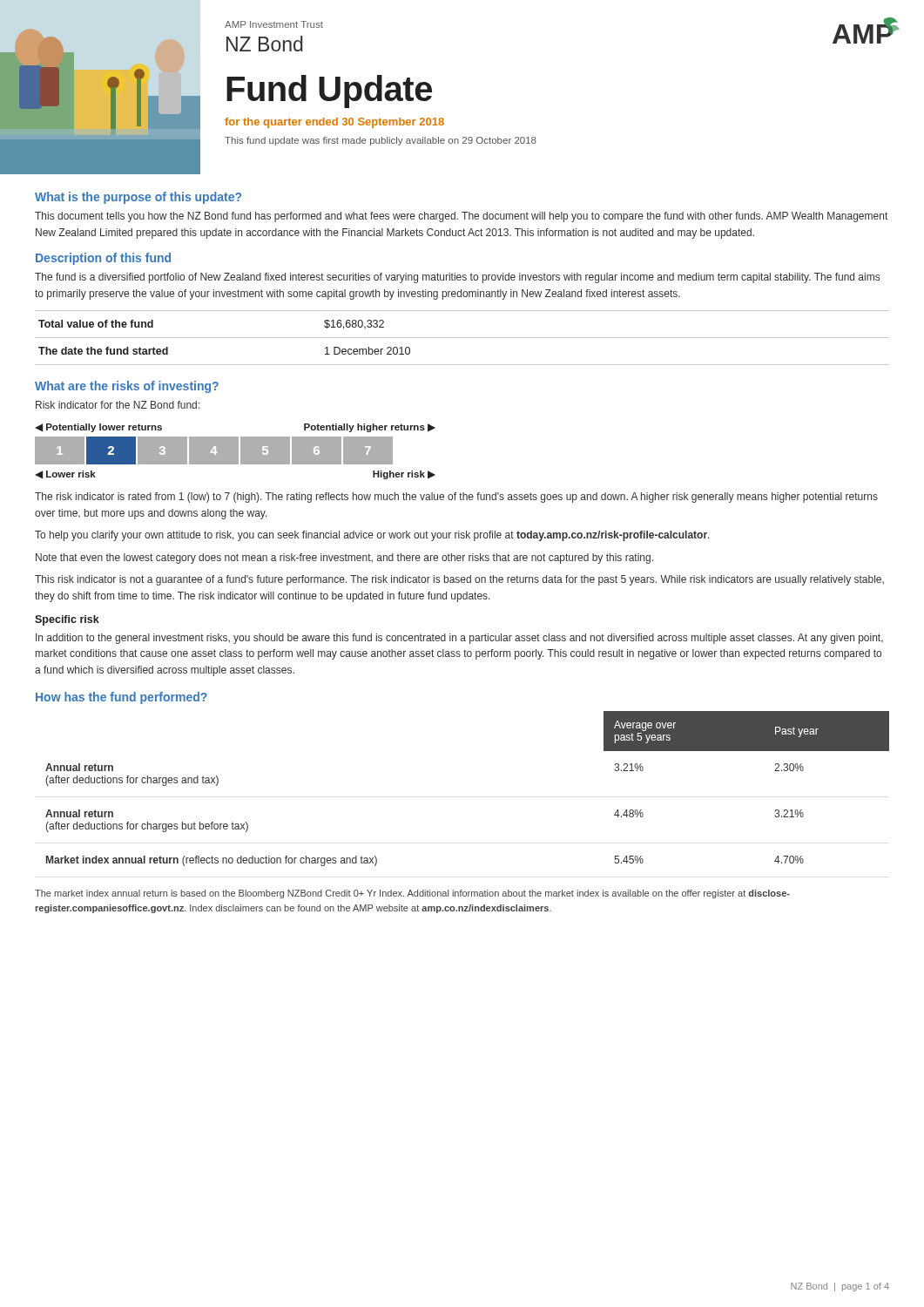Point to the block beginning "The market index annual"
Image resolution: width=924 pixels, height=1307 pixels.
click(412, 901)
